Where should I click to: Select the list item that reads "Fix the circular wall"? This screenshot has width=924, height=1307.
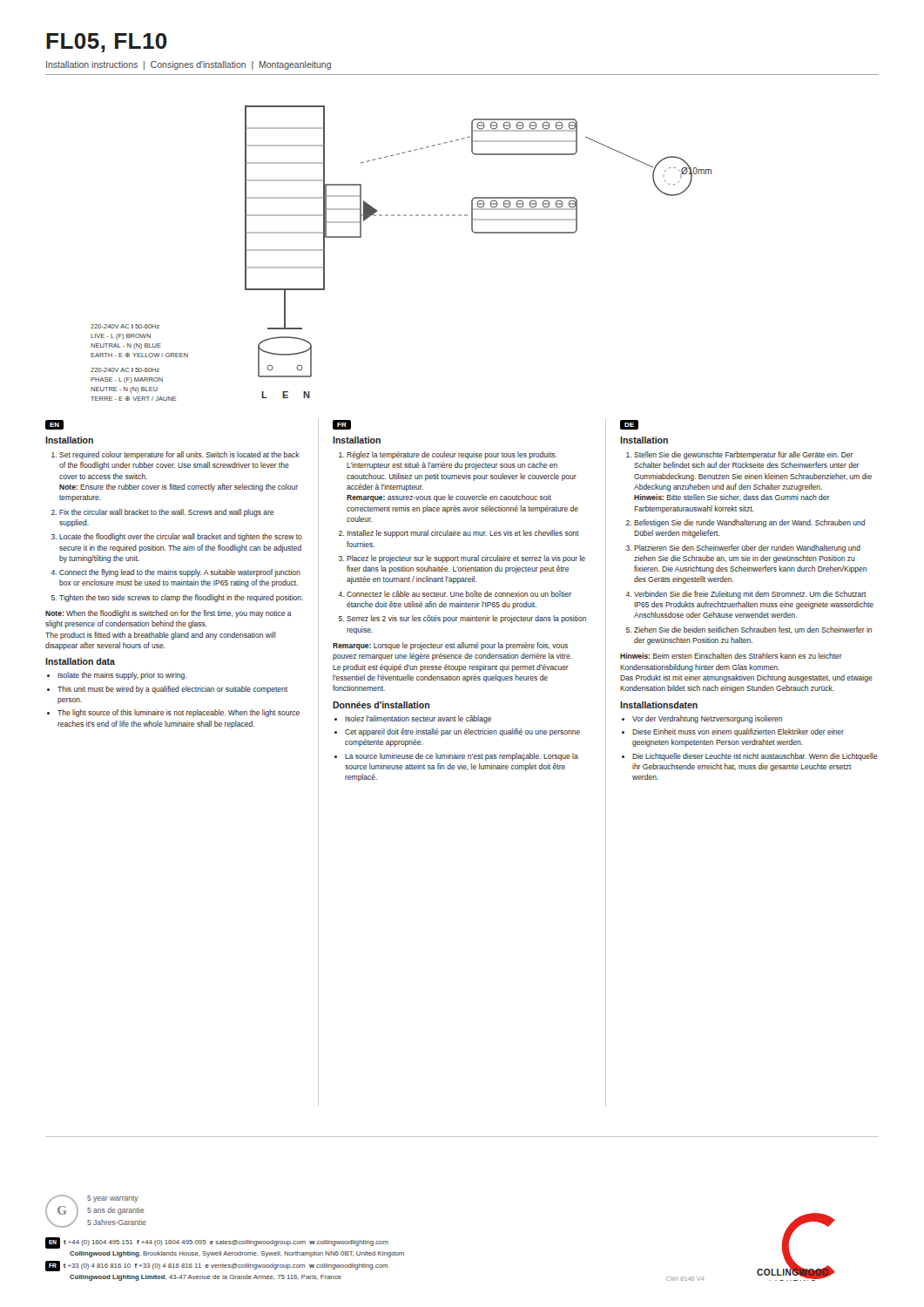[167, 517]
